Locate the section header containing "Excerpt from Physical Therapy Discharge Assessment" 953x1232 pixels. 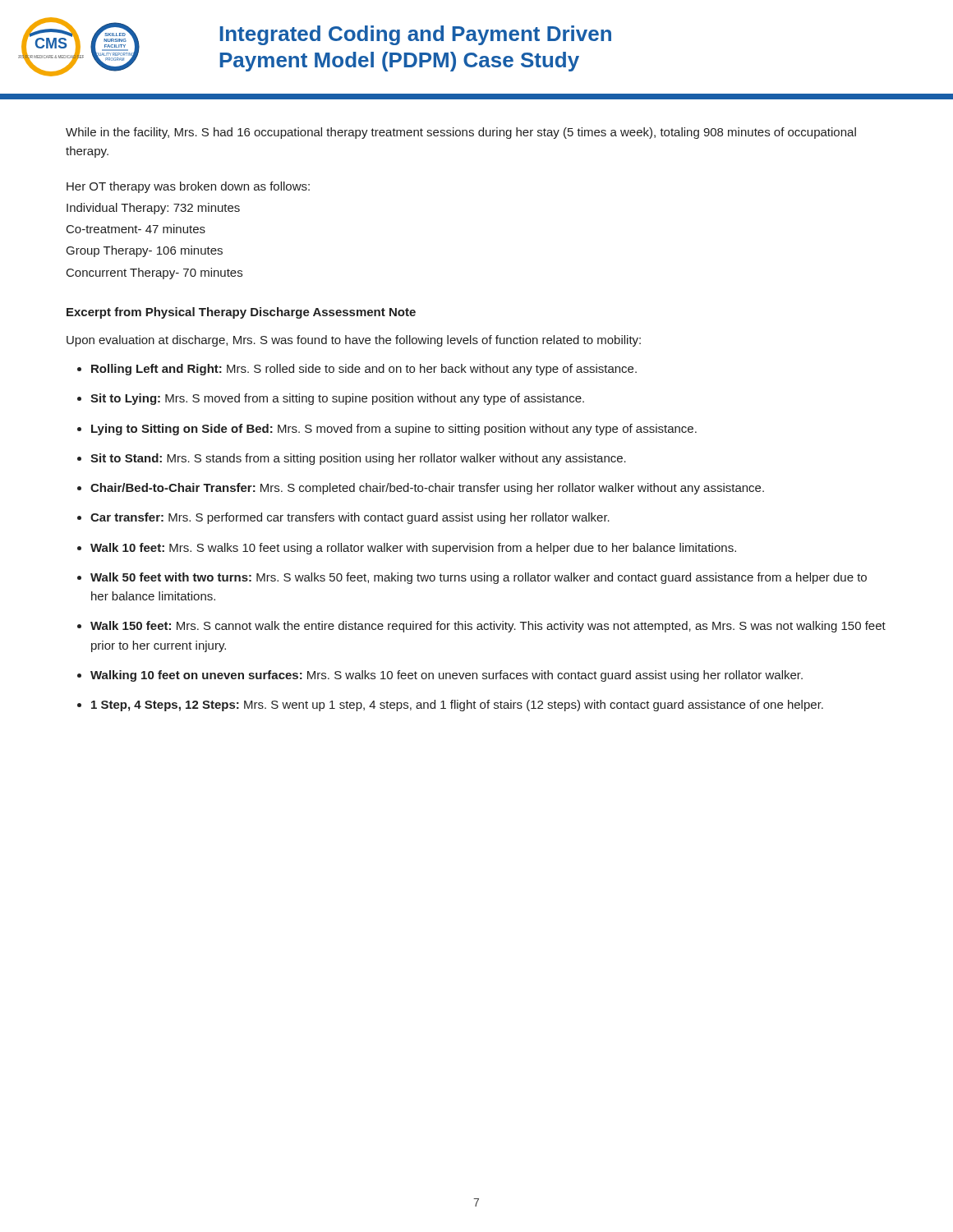(x=241, y=312)
